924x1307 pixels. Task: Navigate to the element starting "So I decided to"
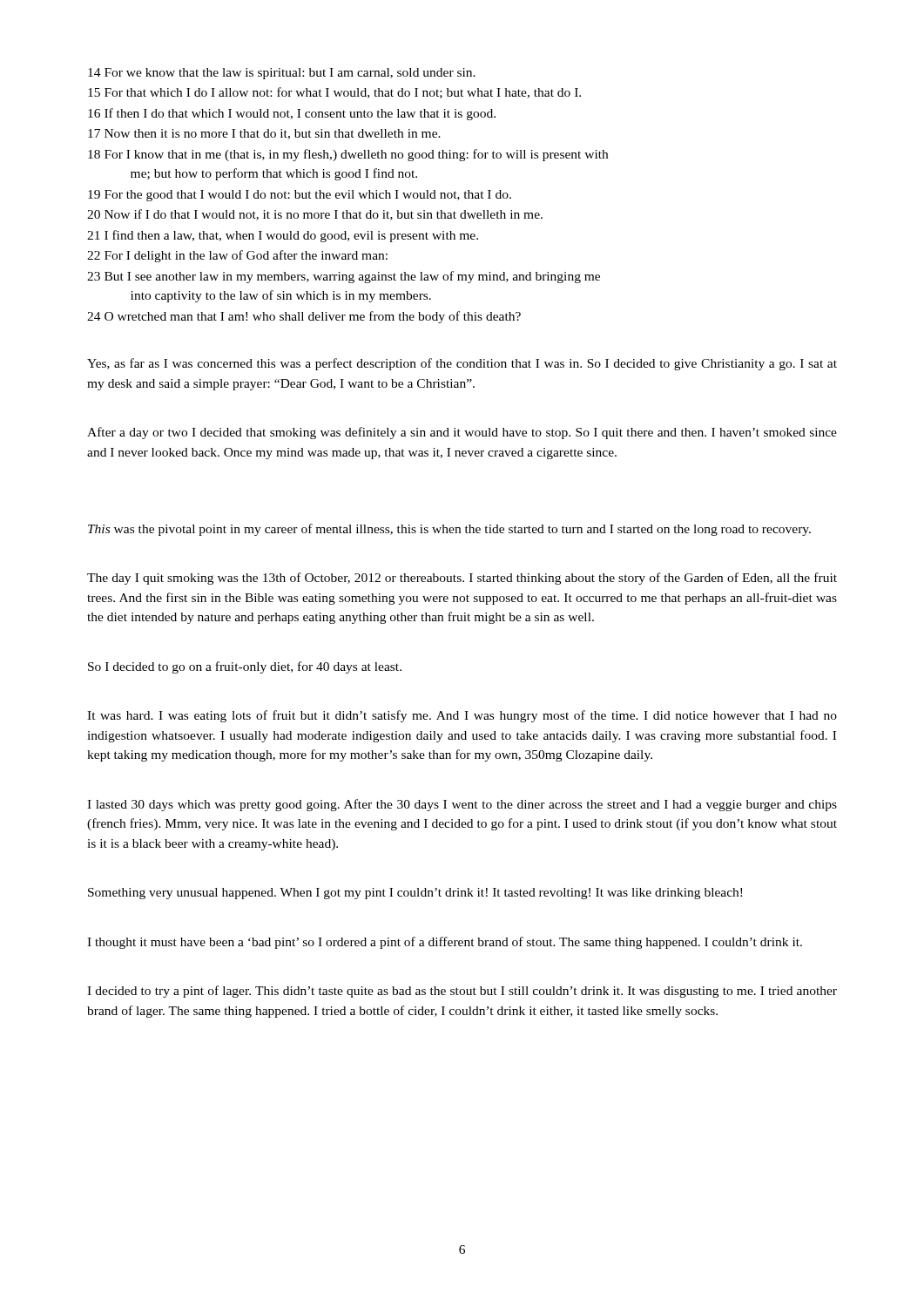coord(245,666)
